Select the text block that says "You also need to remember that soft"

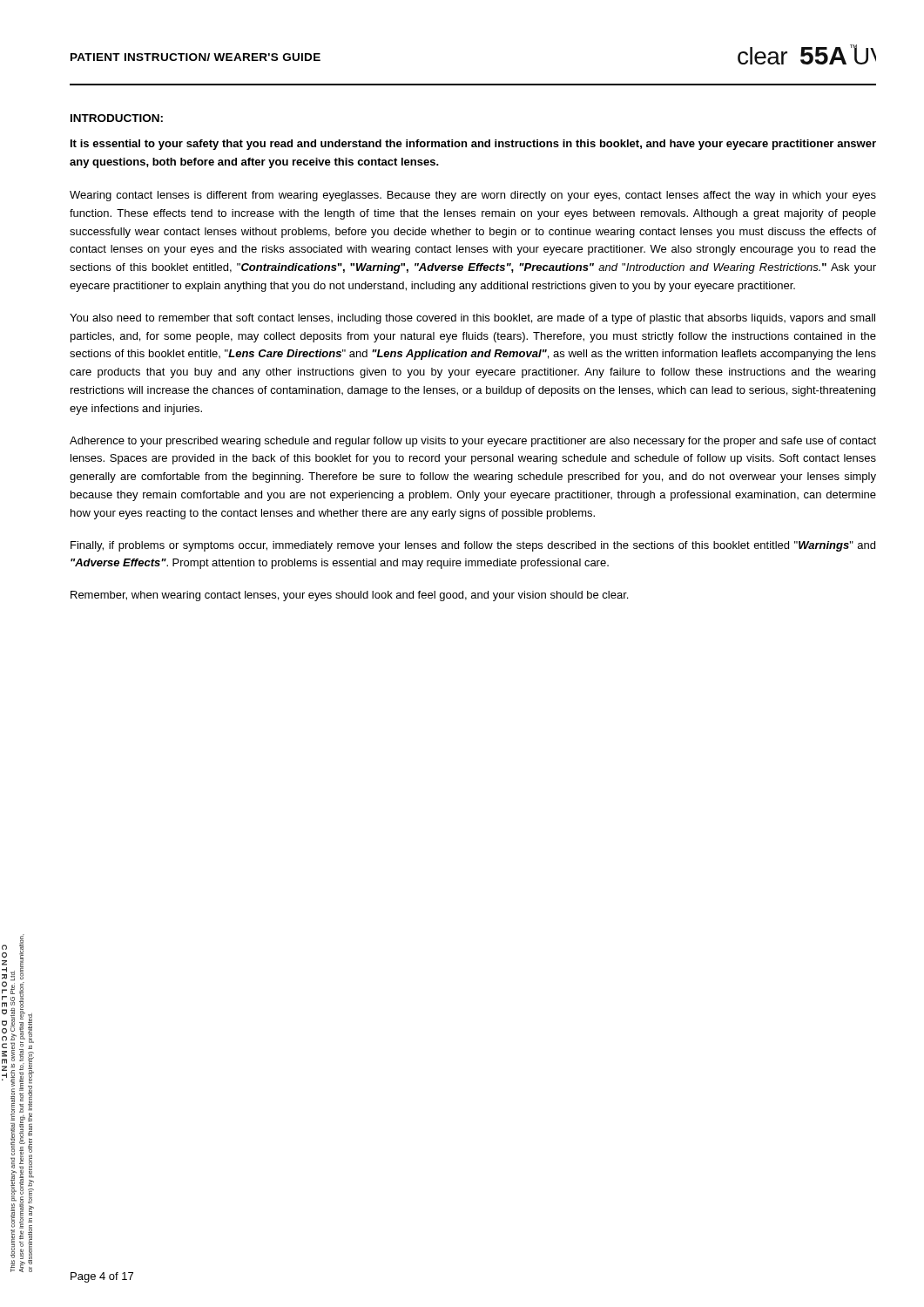(x=473, y=363)
